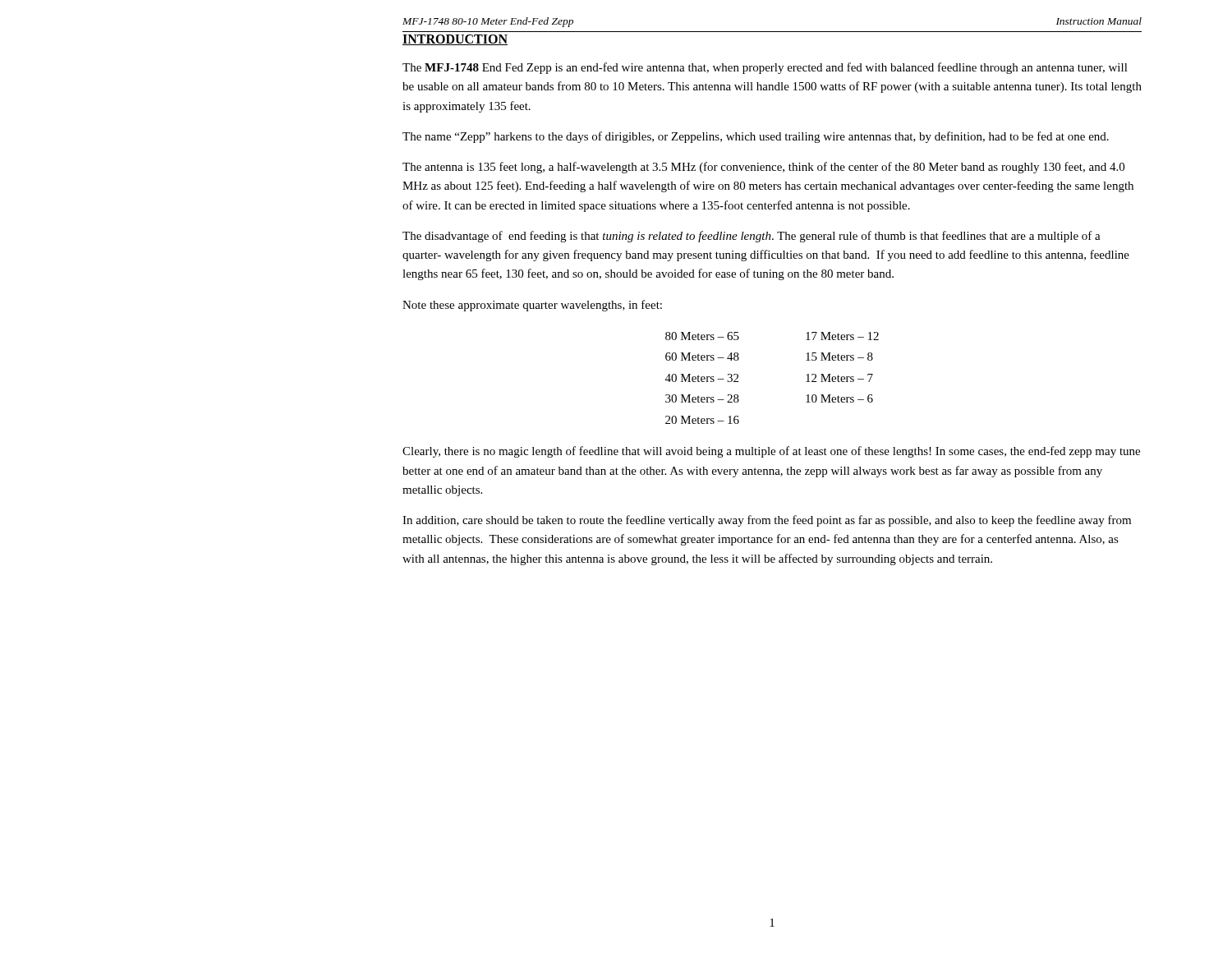Screen dimensions: 953x1232
Task: Find "40 Meters – 32" on this page
Action: coord(702,378)
